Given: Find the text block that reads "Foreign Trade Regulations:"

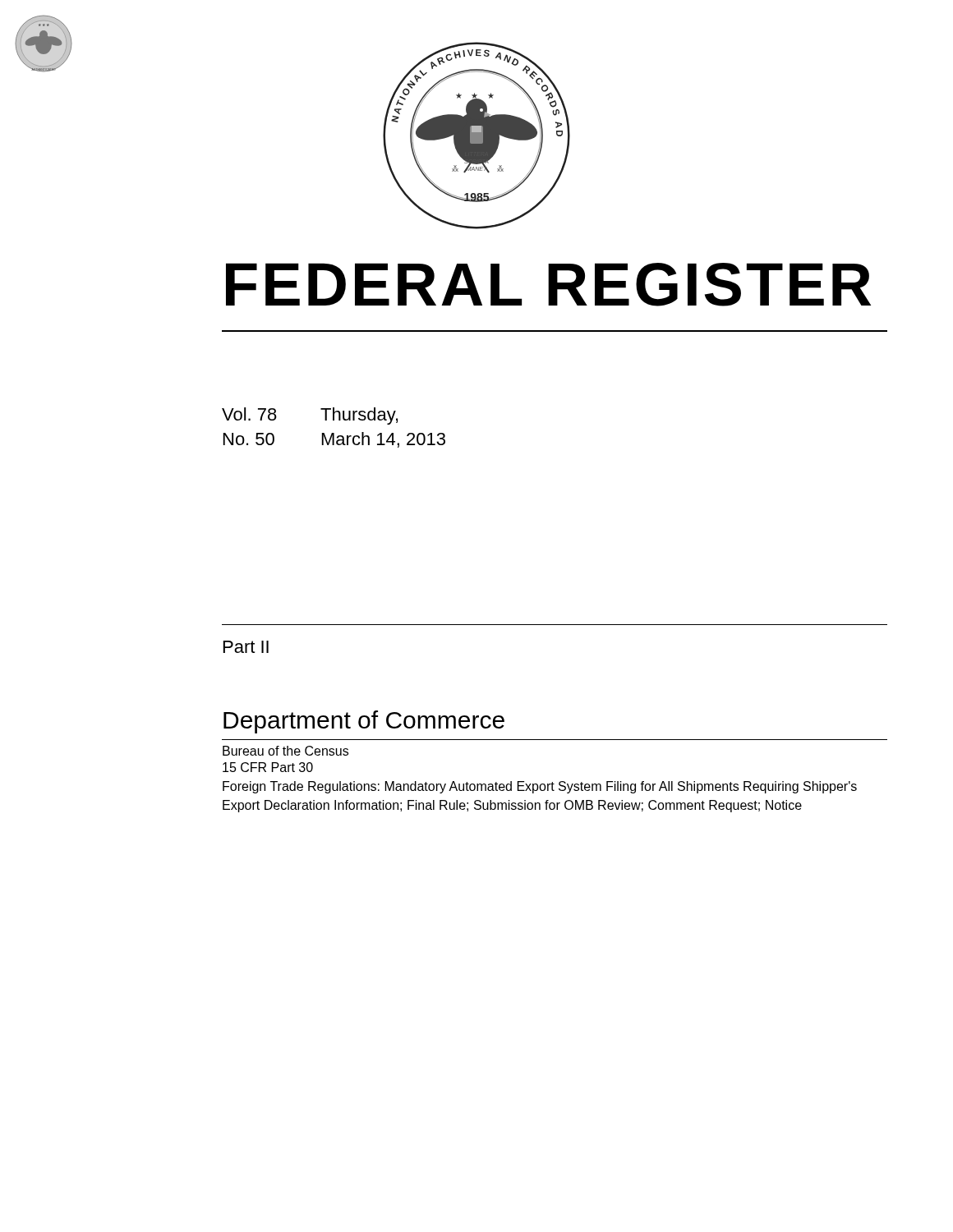Looking at the screenshot, I should (539, 796).
